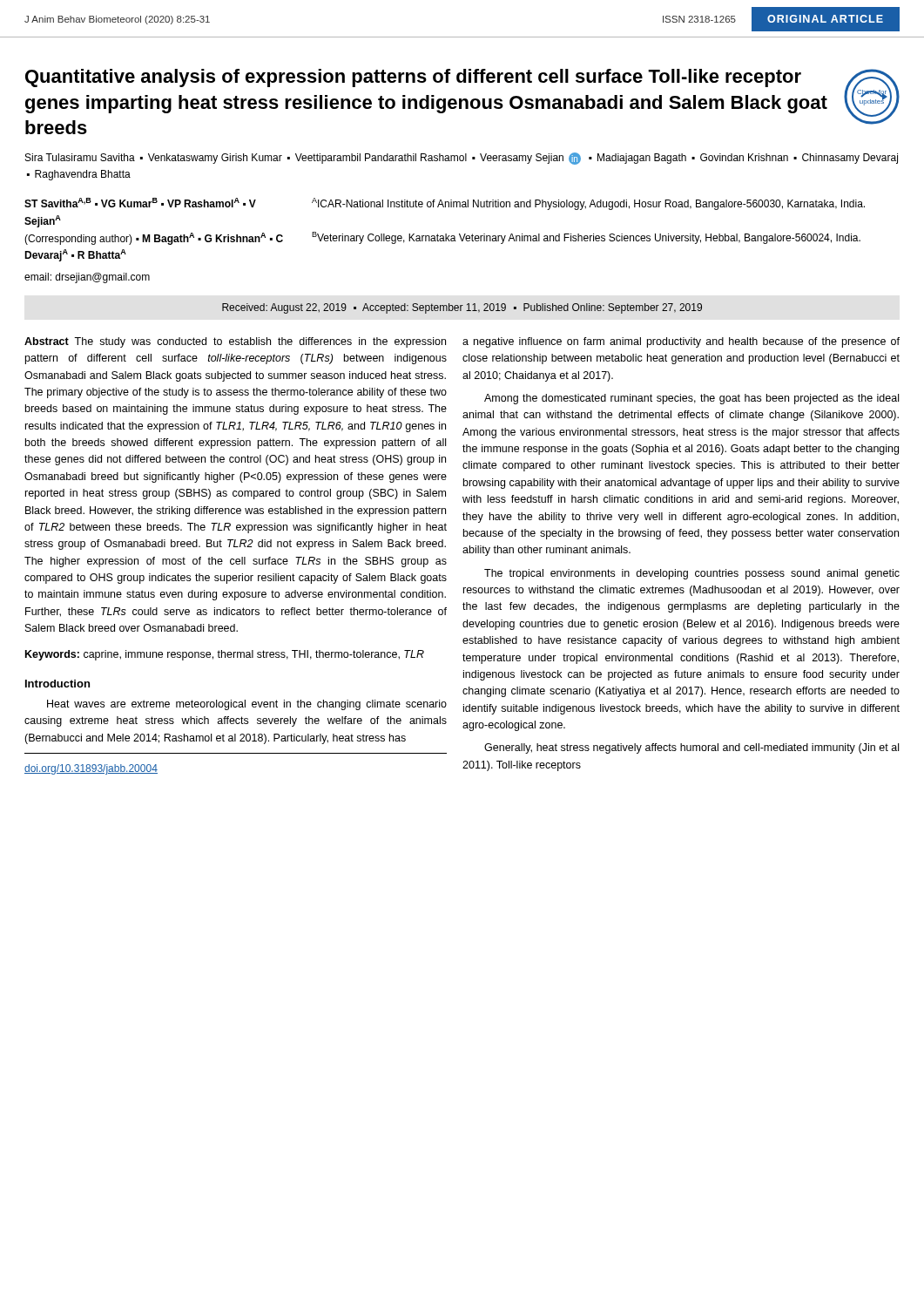
Task: Click on the logo
Action: [x=872, y=98]
